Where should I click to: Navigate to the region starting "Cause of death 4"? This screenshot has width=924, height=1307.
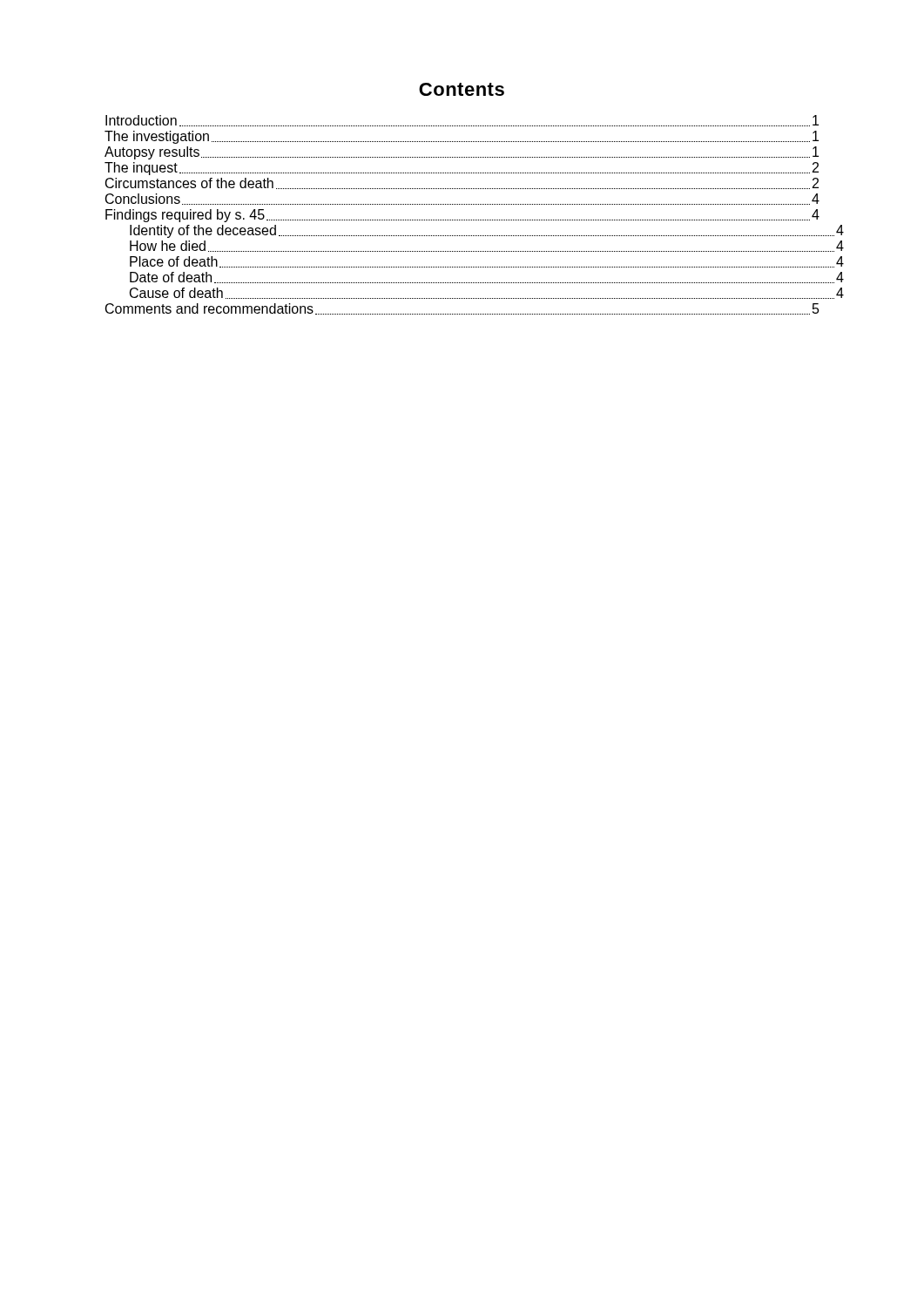point(486,294)
